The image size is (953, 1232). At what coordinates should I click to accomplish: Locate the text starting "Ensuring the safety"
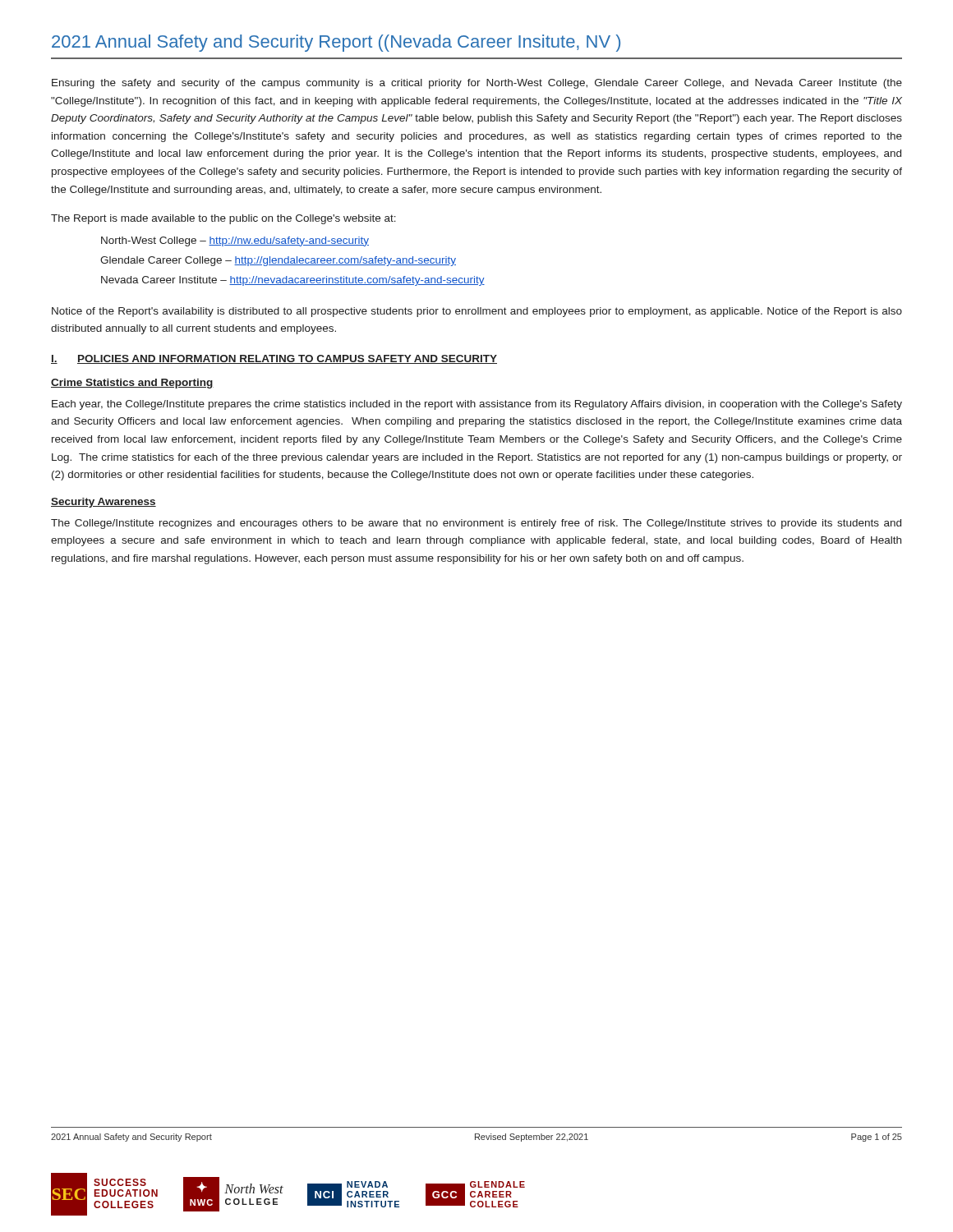pos(476,136)
